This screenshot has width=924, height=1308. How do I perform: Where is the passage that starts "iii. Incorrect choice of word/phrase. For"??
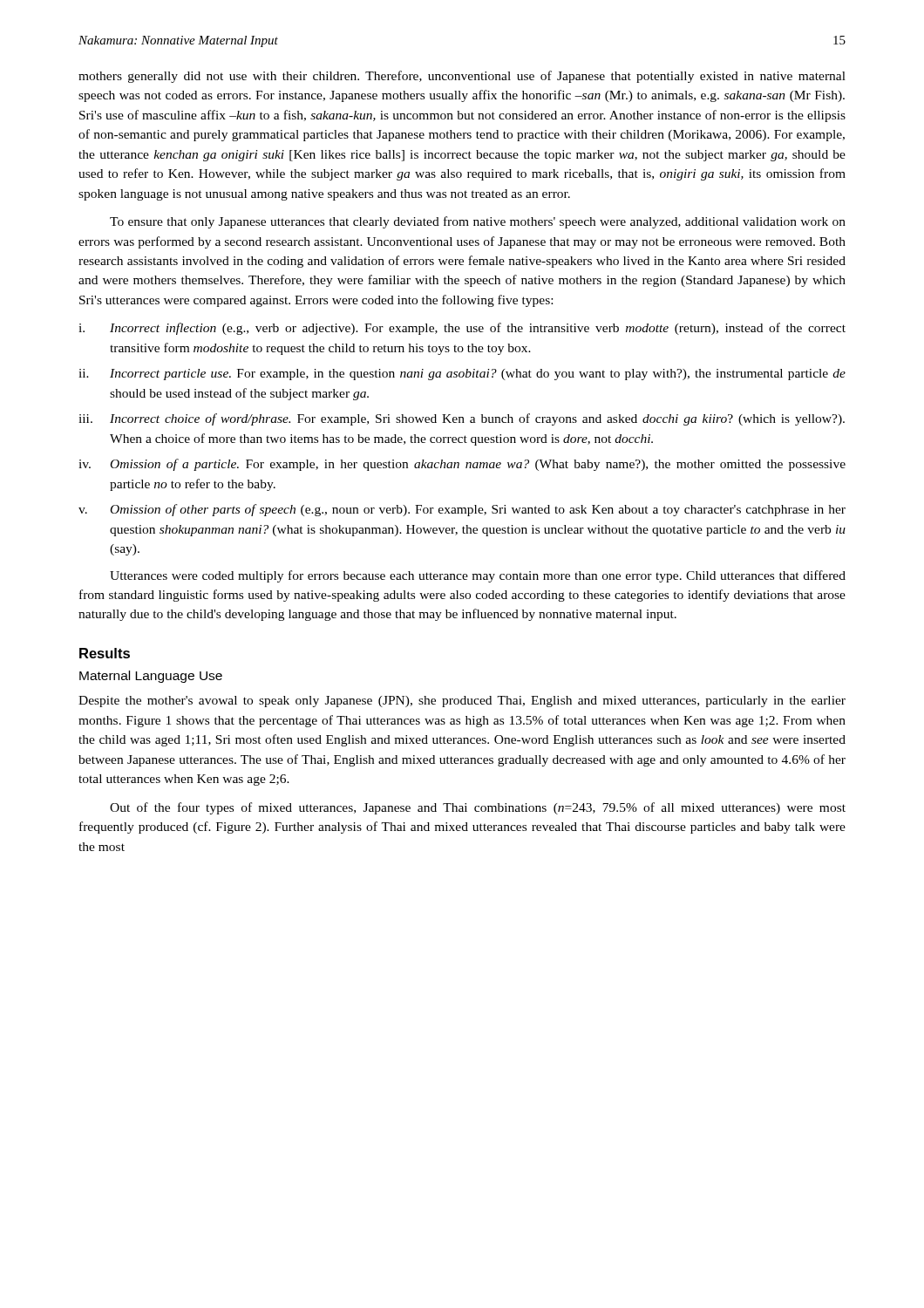tap(462, 429)
